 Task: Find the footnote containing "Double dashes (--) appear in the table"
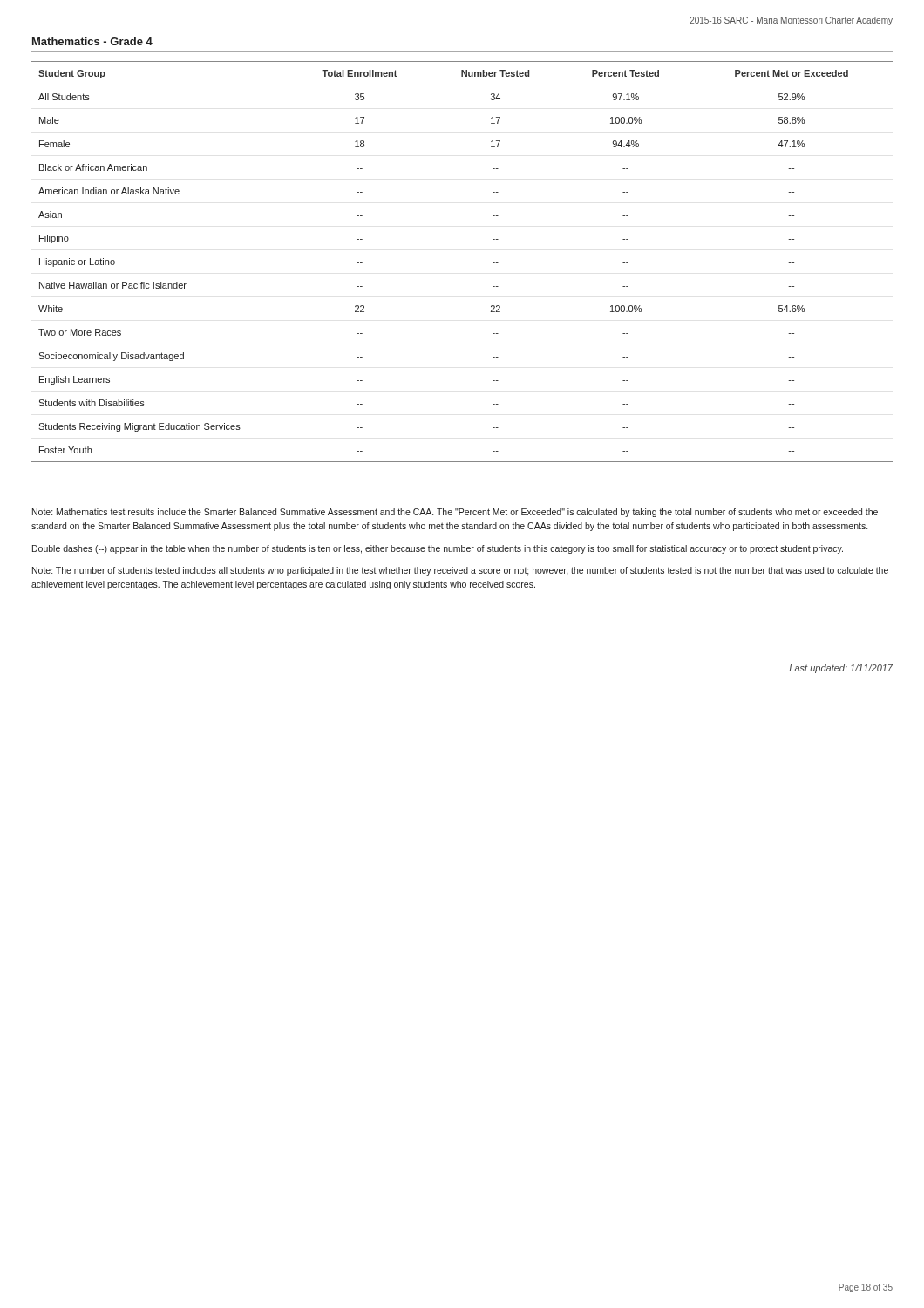coord(462,549)
